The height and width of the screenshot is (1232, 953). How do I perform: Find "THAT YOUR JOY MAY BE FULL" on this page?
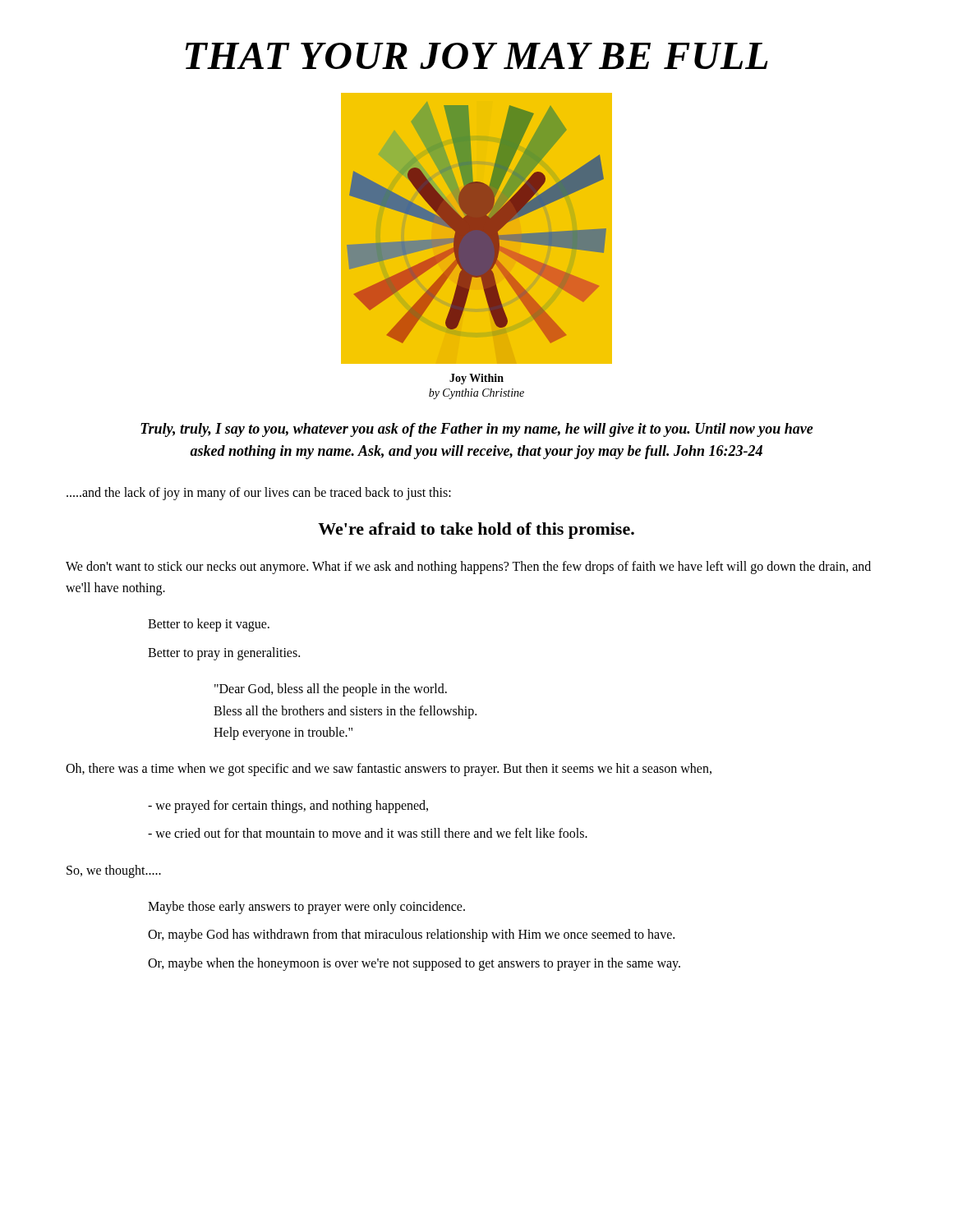click(x=476, y=55)
